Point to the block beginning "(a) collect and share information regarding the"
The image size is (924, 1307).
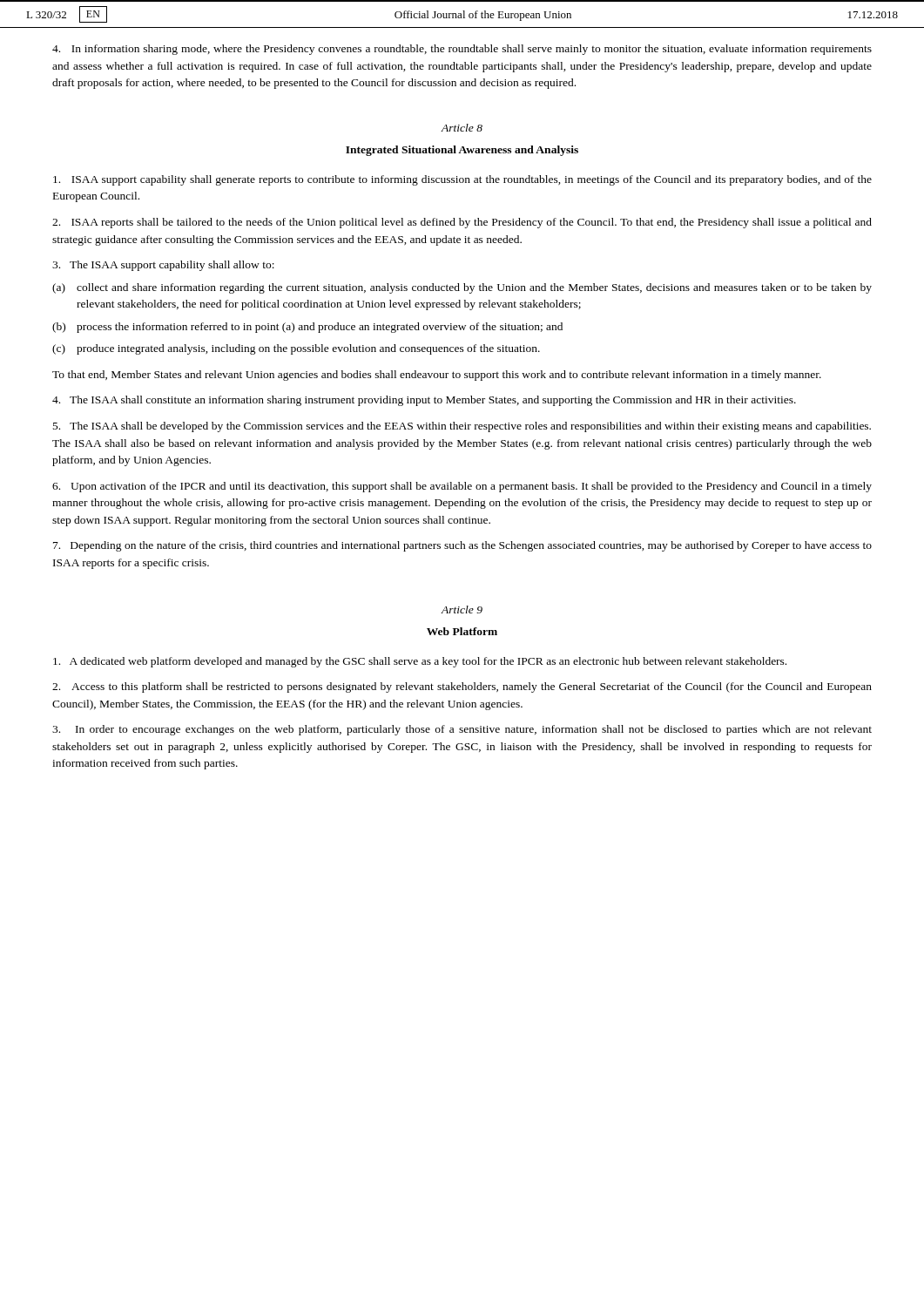462,296
